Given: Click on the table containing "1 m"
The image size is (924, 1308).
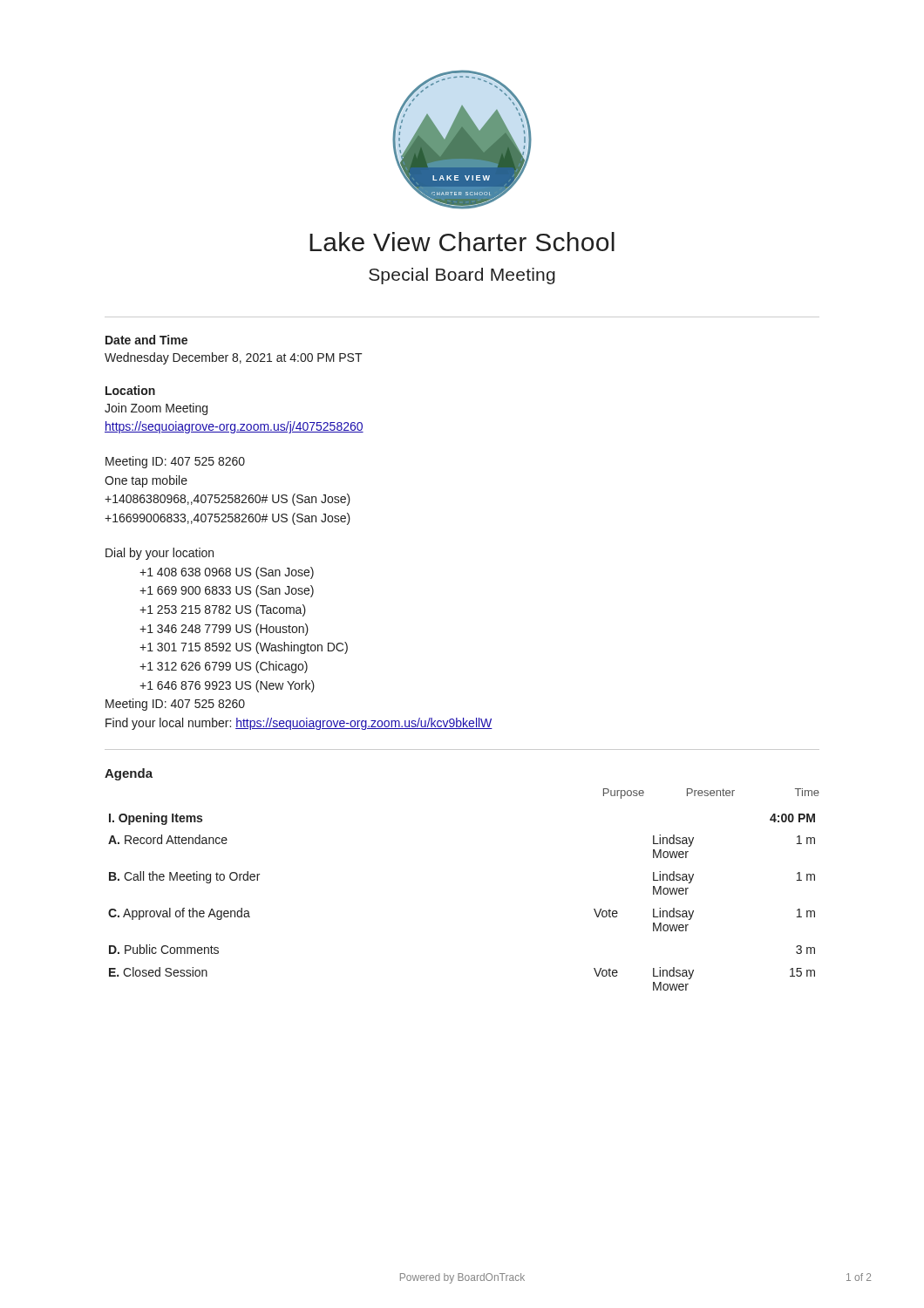Looking at the screenshot, I should (x=462, y=891).
